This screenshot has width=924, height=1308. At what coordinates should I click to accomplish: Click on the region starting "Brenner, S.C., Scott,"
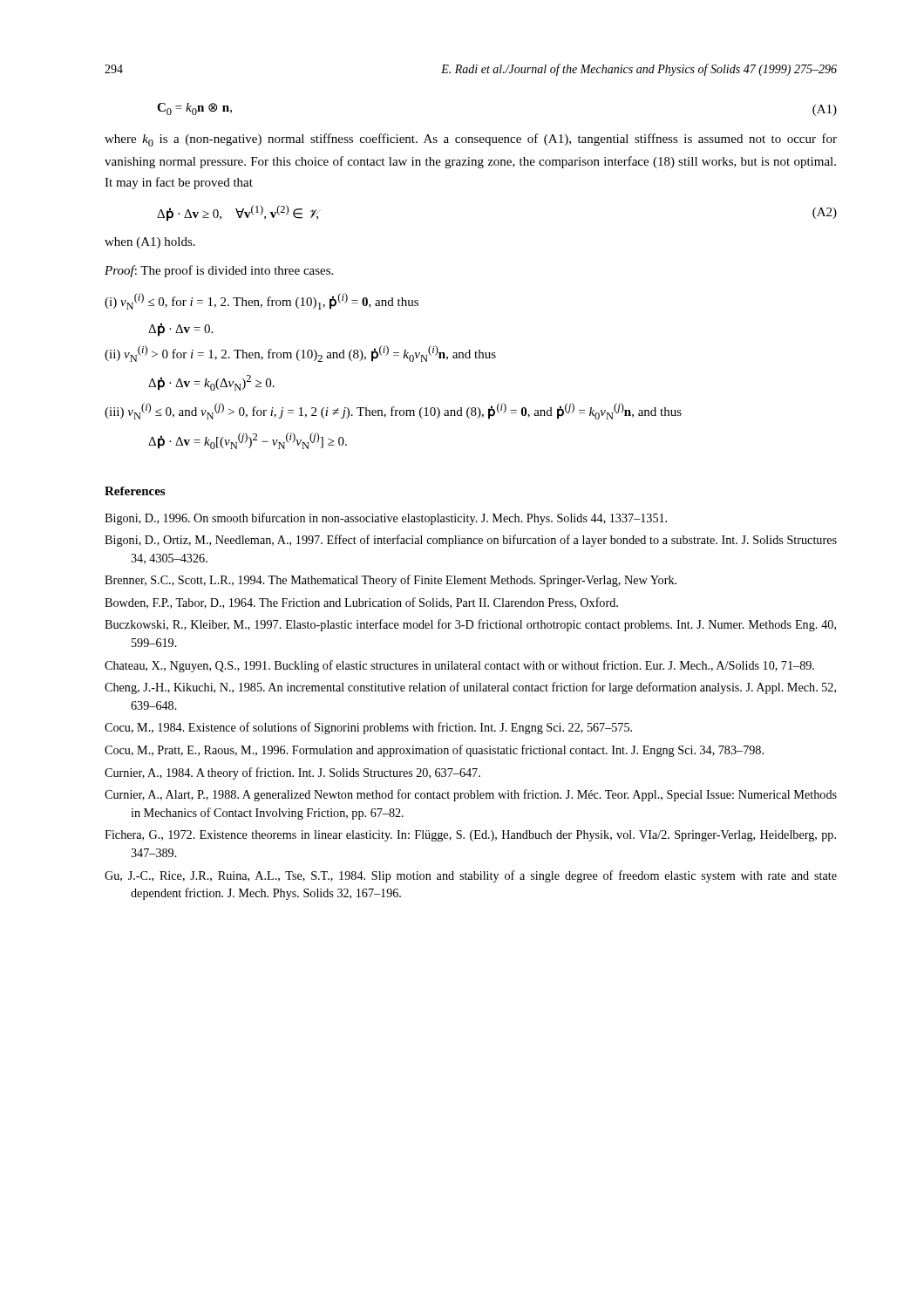pyautogui.click(x=391, y=580)
